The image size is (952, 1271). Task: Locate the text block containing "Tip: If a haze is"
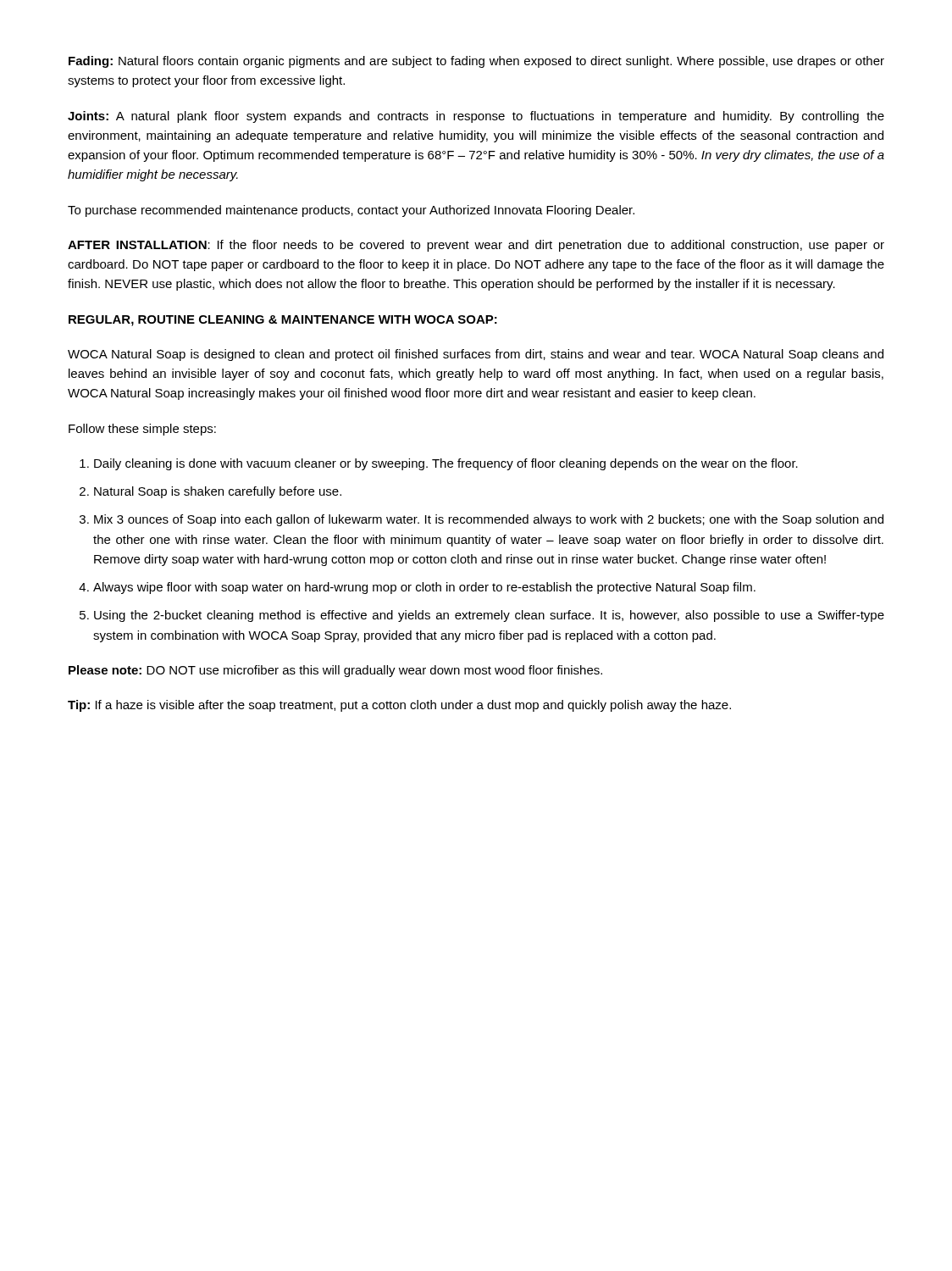pos(400,705)
